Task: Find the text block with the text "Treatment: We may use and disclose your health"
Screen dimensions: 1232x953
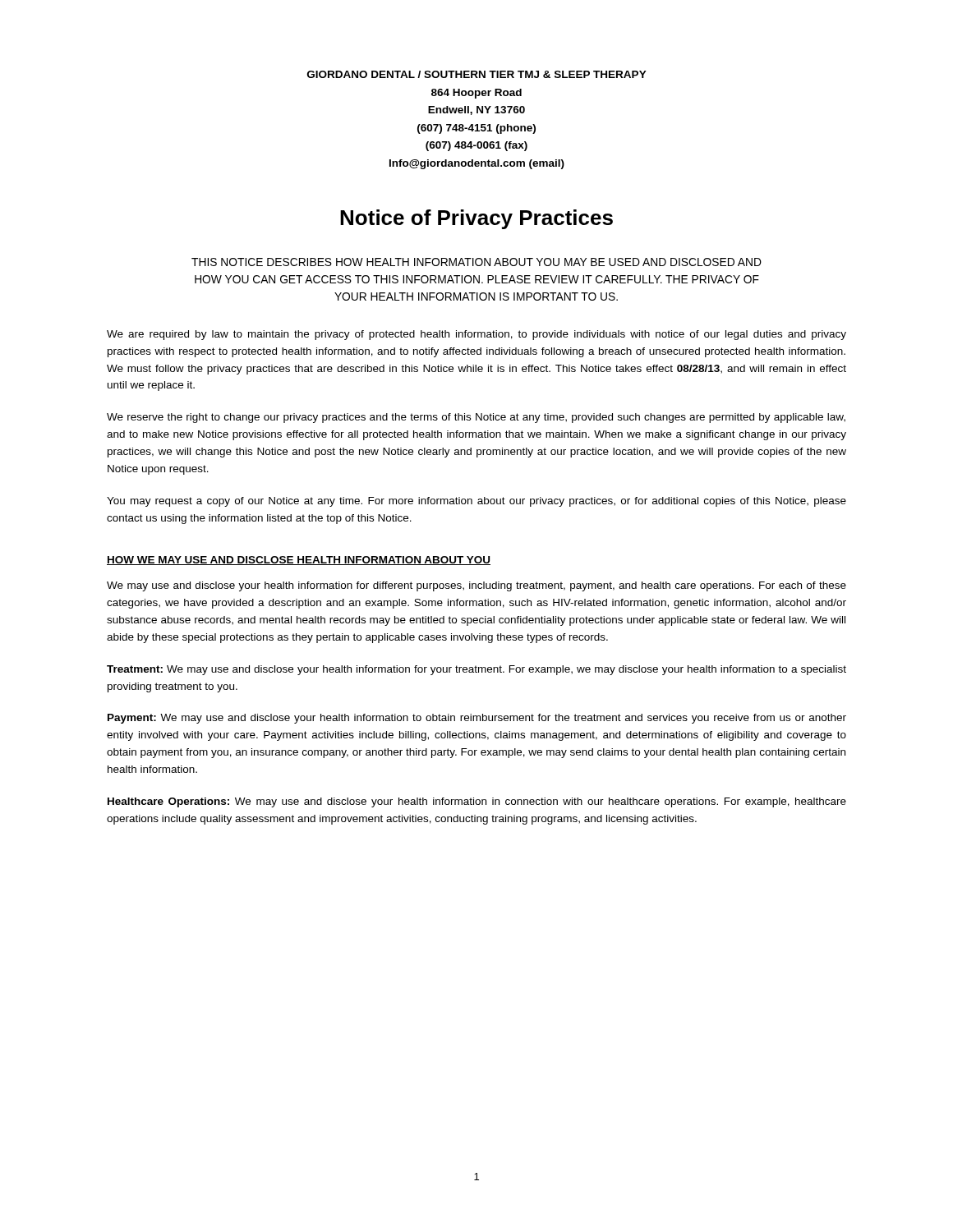Action: (x=476, y=677)
